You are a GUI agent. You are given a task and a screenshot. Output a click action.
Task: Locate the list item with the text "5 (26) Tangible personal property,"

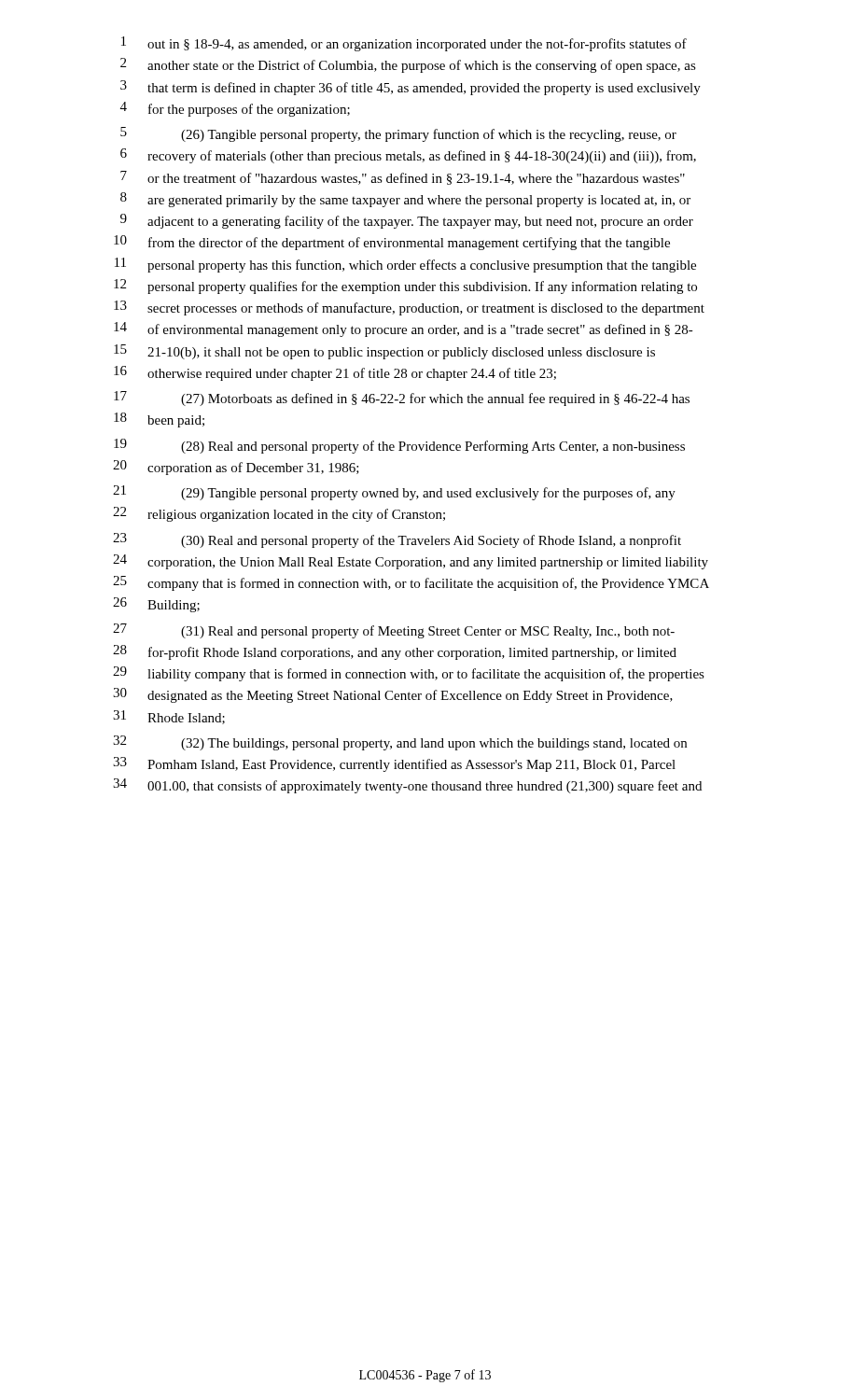[x=442, y=135]
